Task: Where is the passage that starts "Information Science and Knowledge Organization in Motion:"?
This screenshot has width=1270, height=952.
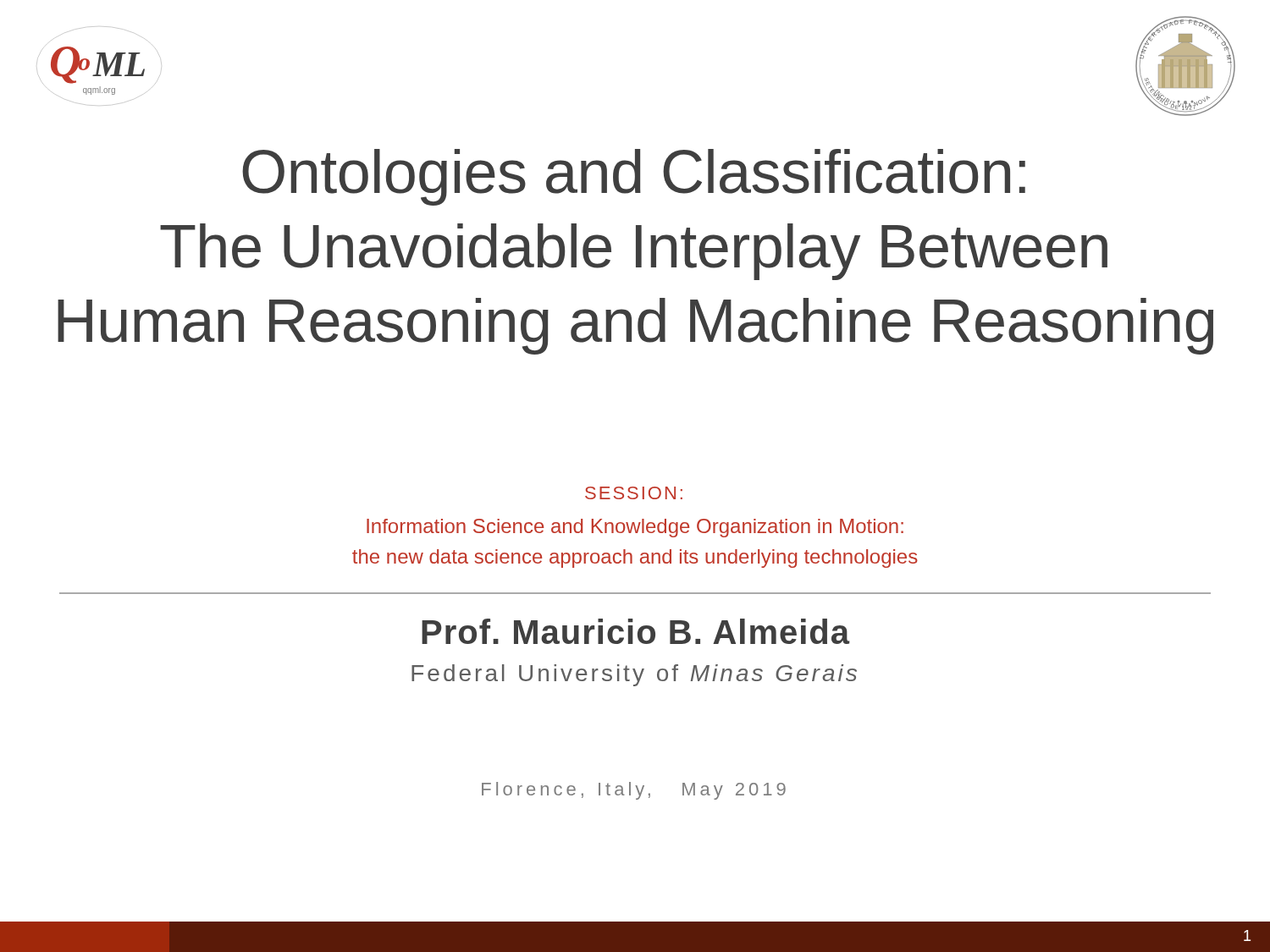Action: pyautogui.click(x=635, y=541)
